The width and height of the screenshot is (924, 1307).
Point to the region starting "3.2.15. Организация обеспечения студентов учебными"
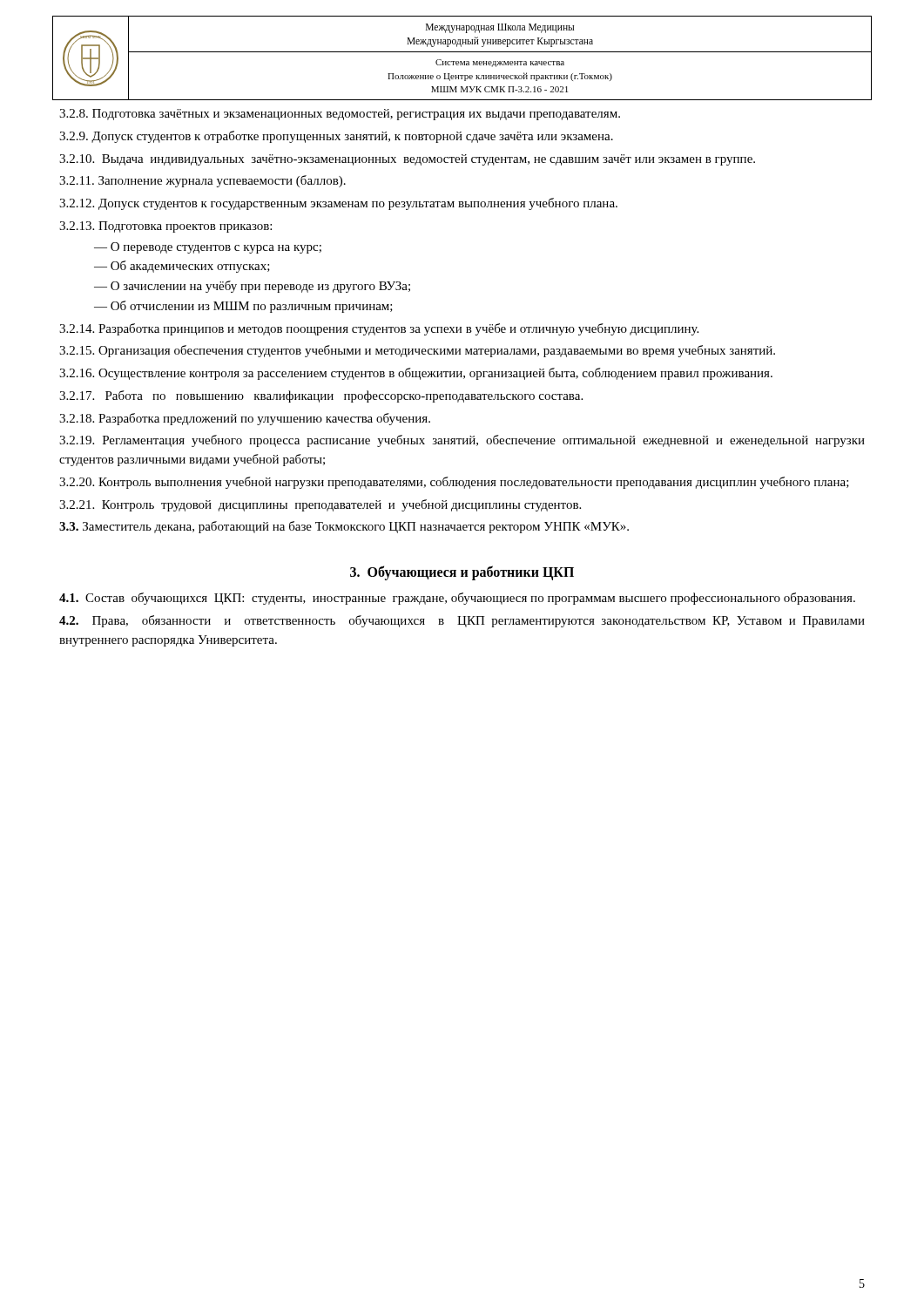[418, 350]
